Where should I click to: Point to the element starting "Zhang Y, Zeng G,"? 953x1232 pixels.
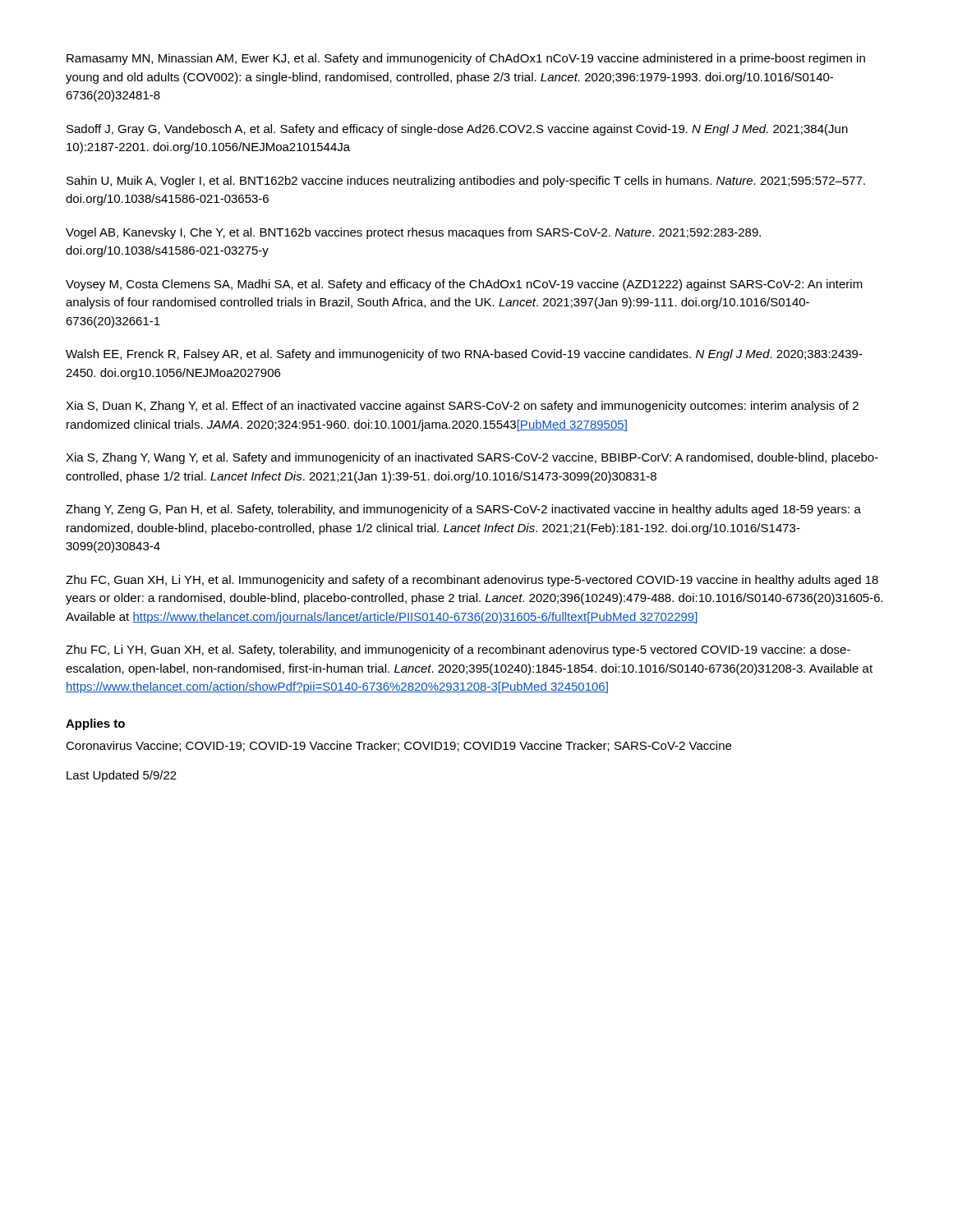[x=463, y=527]
